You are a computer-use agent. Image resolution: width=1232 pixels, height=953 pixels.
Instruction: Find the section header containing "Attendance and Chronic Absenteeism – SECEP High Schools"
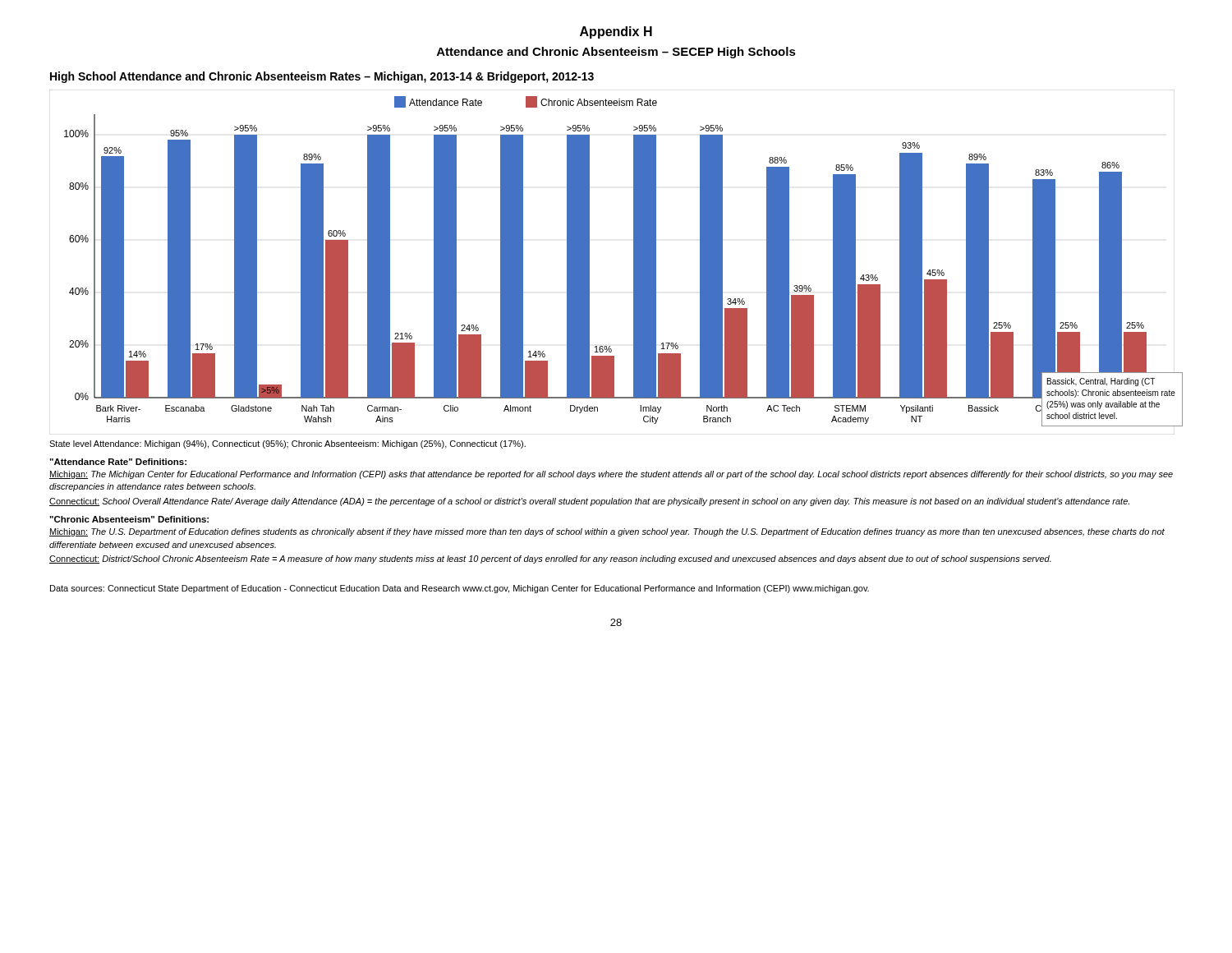[616, 51]
